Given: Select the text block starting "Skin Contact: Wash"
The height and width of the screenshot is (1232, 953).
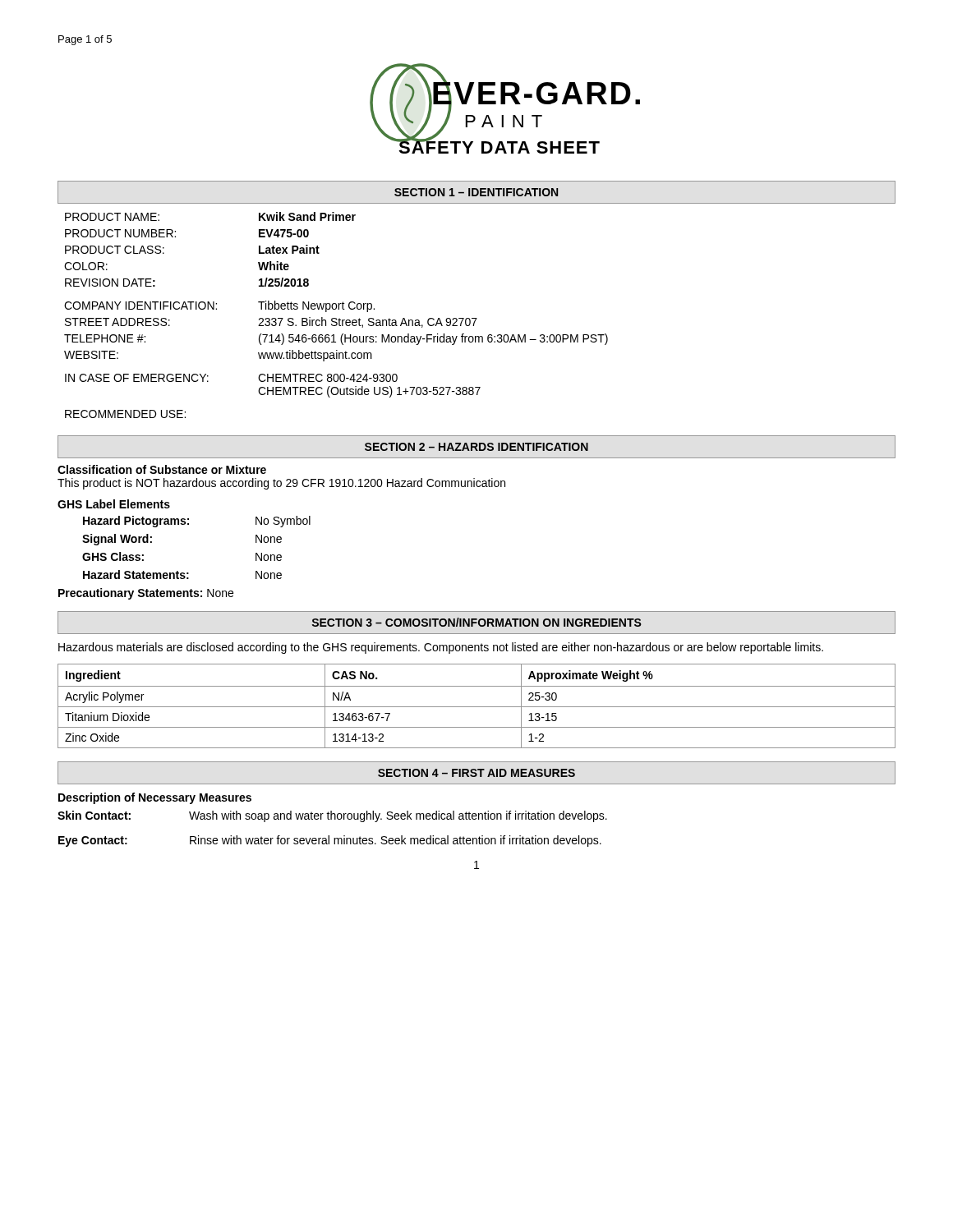Looking at the screenshot, I should (476, 828).
